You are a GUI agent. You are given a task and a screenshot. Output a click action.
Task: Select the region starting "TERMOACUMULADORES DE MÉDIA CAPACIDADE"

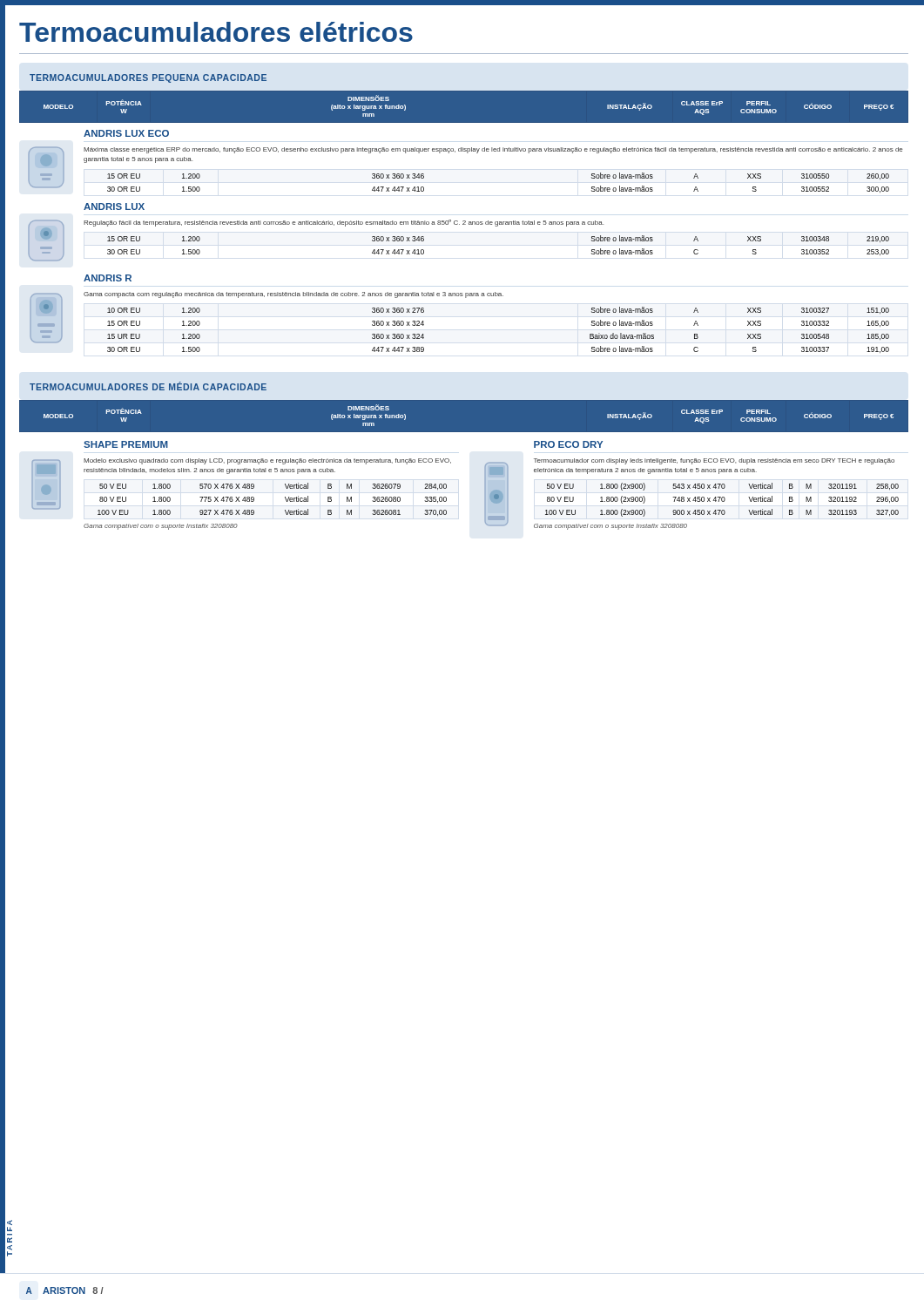click(x=148, y=387)
